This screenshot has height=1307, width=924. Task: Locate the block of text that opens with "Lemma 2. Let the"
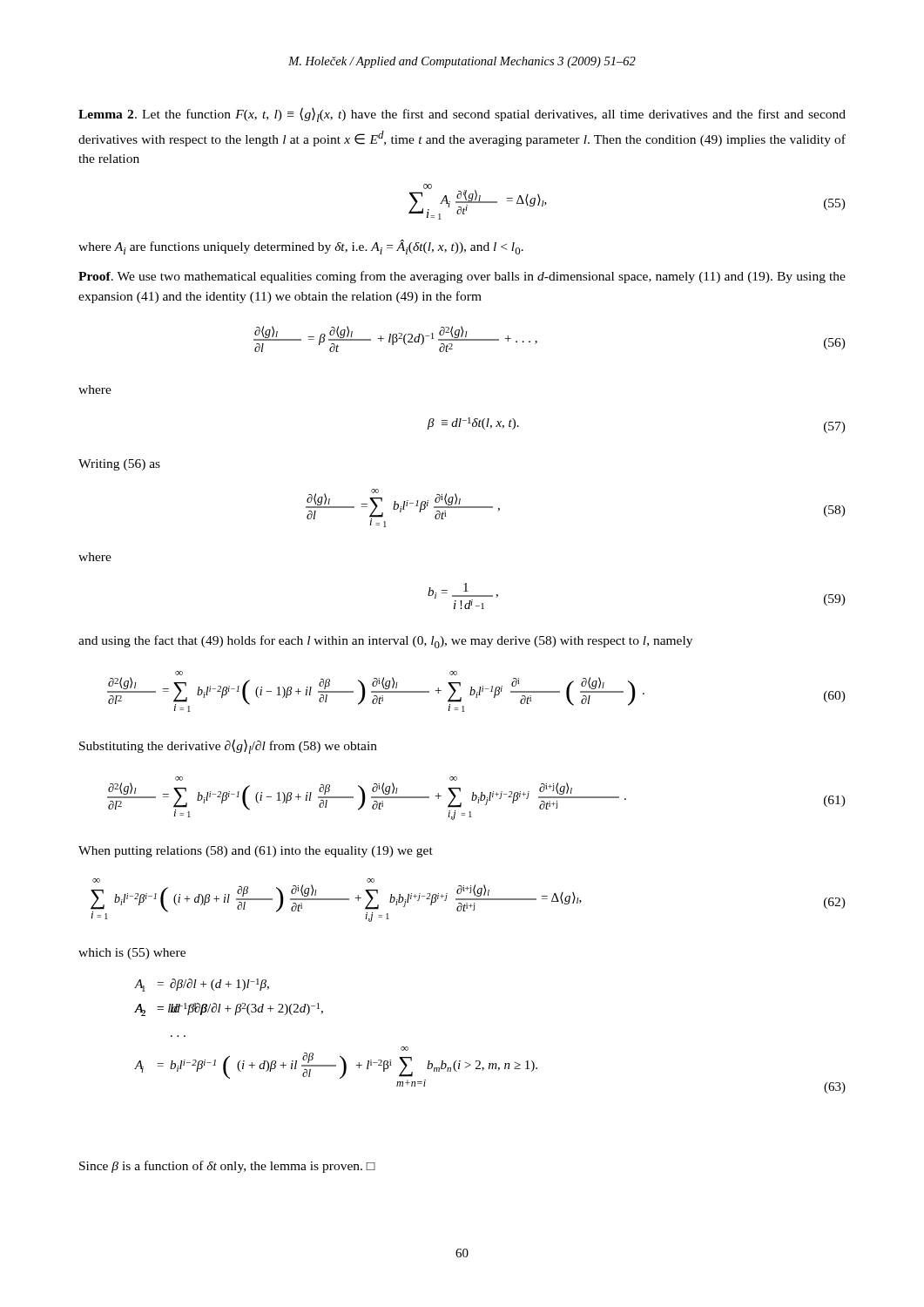tap(462, 136)
